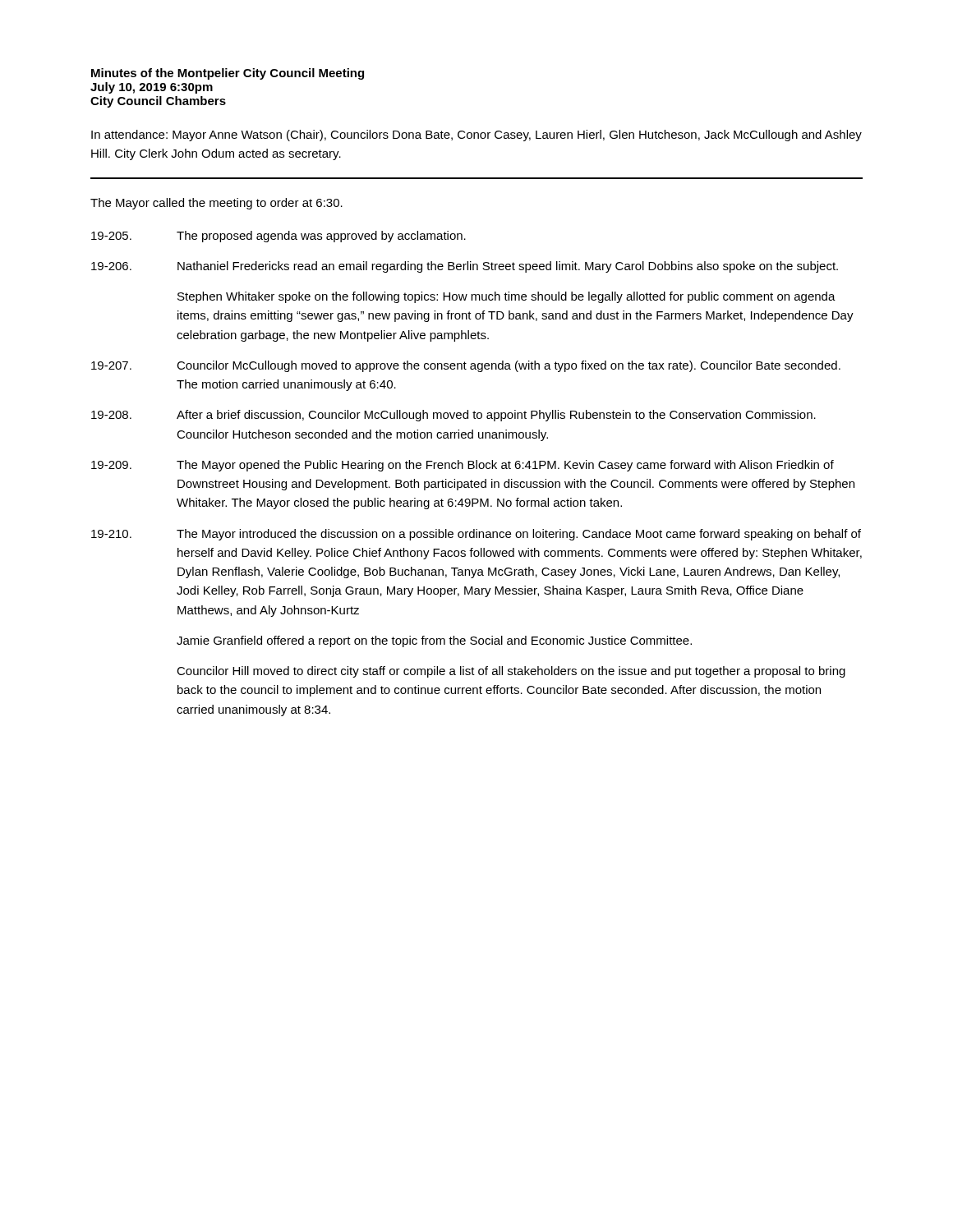Select the title that says "Minutes of the"
This screenshot has height=1232, width=953.
[228, 87]
